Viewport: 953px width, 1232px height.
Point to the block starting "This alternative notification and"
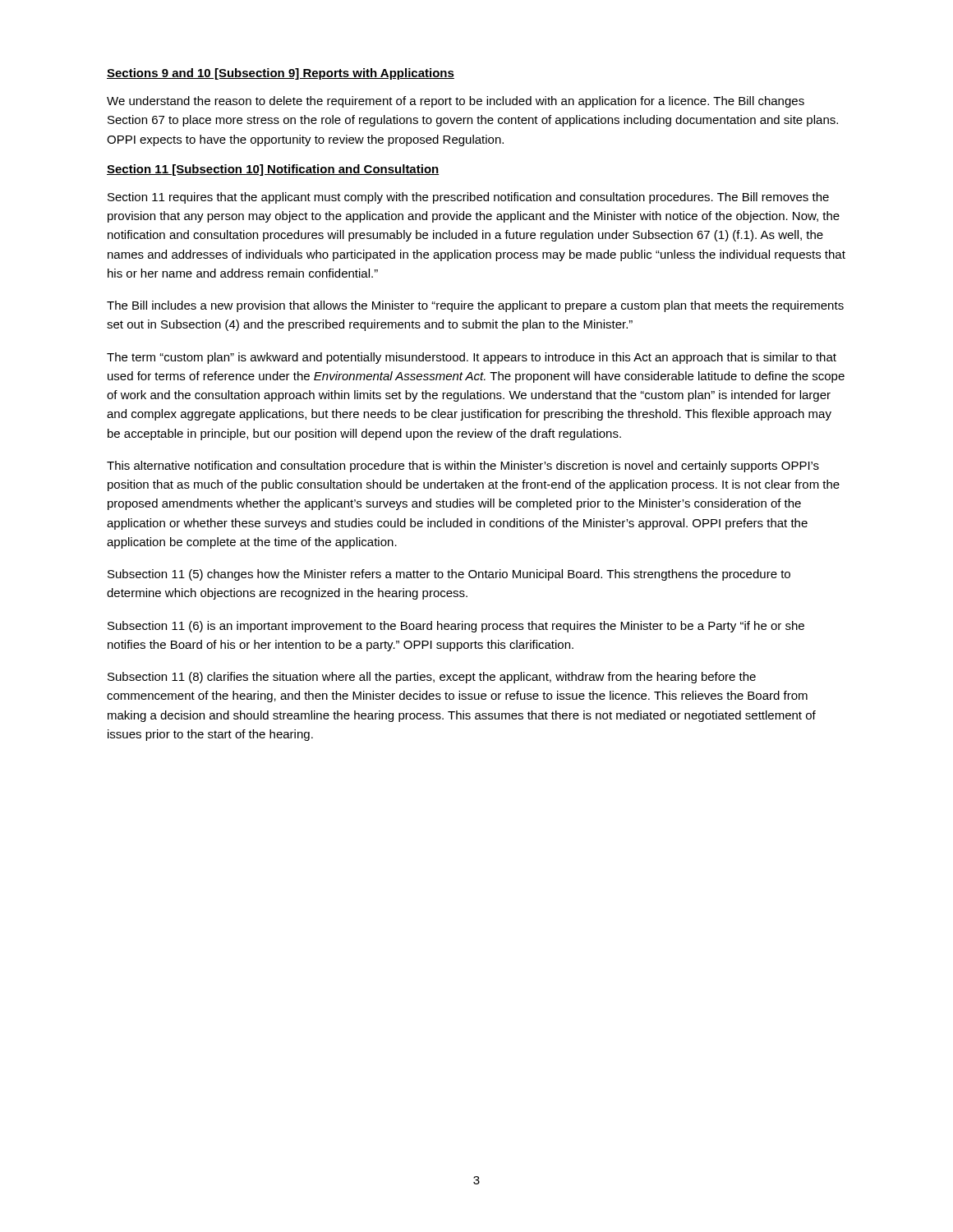point(473,503)
